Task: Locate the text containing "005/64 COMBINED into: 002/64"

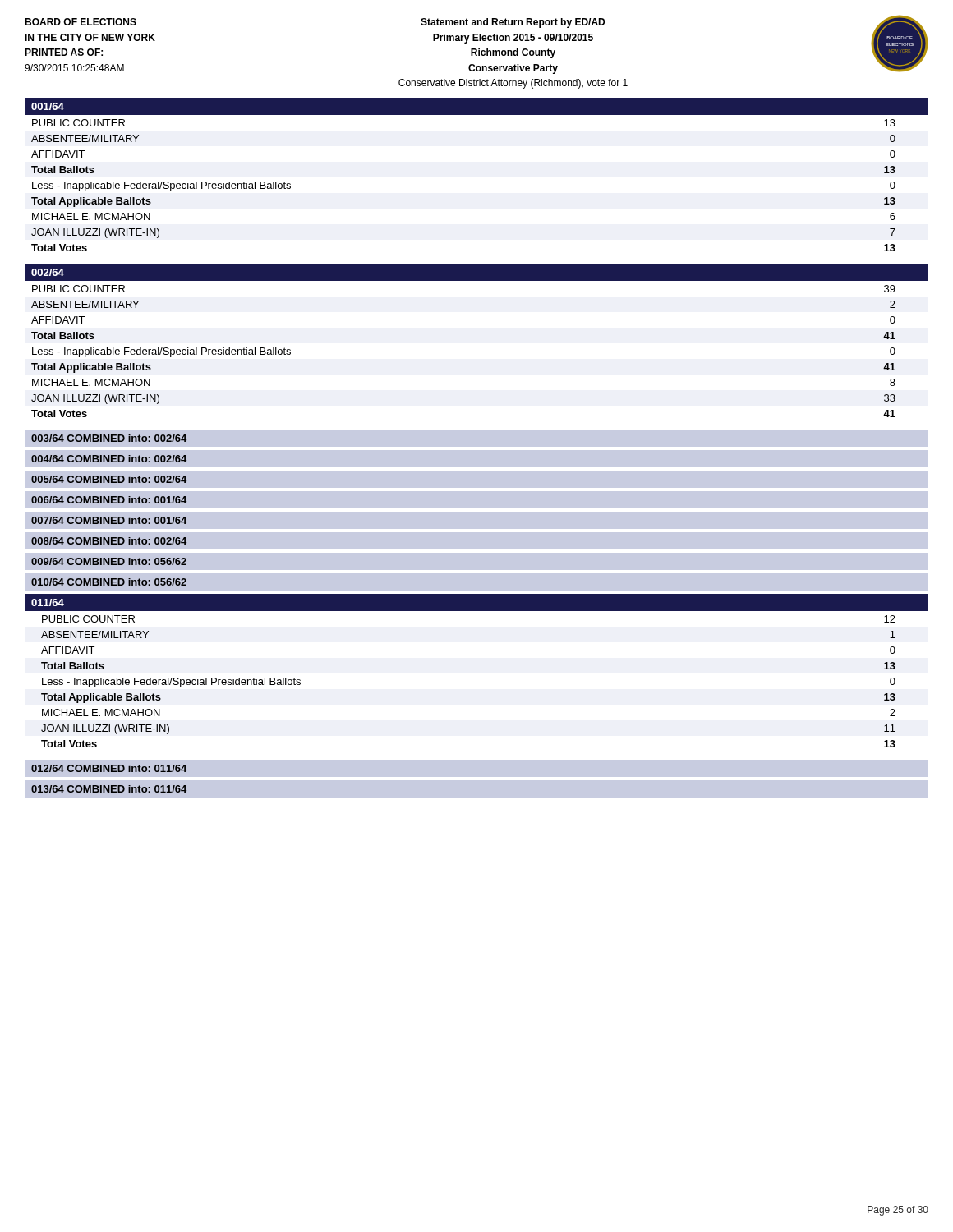Action: click(x=109, y=479)
